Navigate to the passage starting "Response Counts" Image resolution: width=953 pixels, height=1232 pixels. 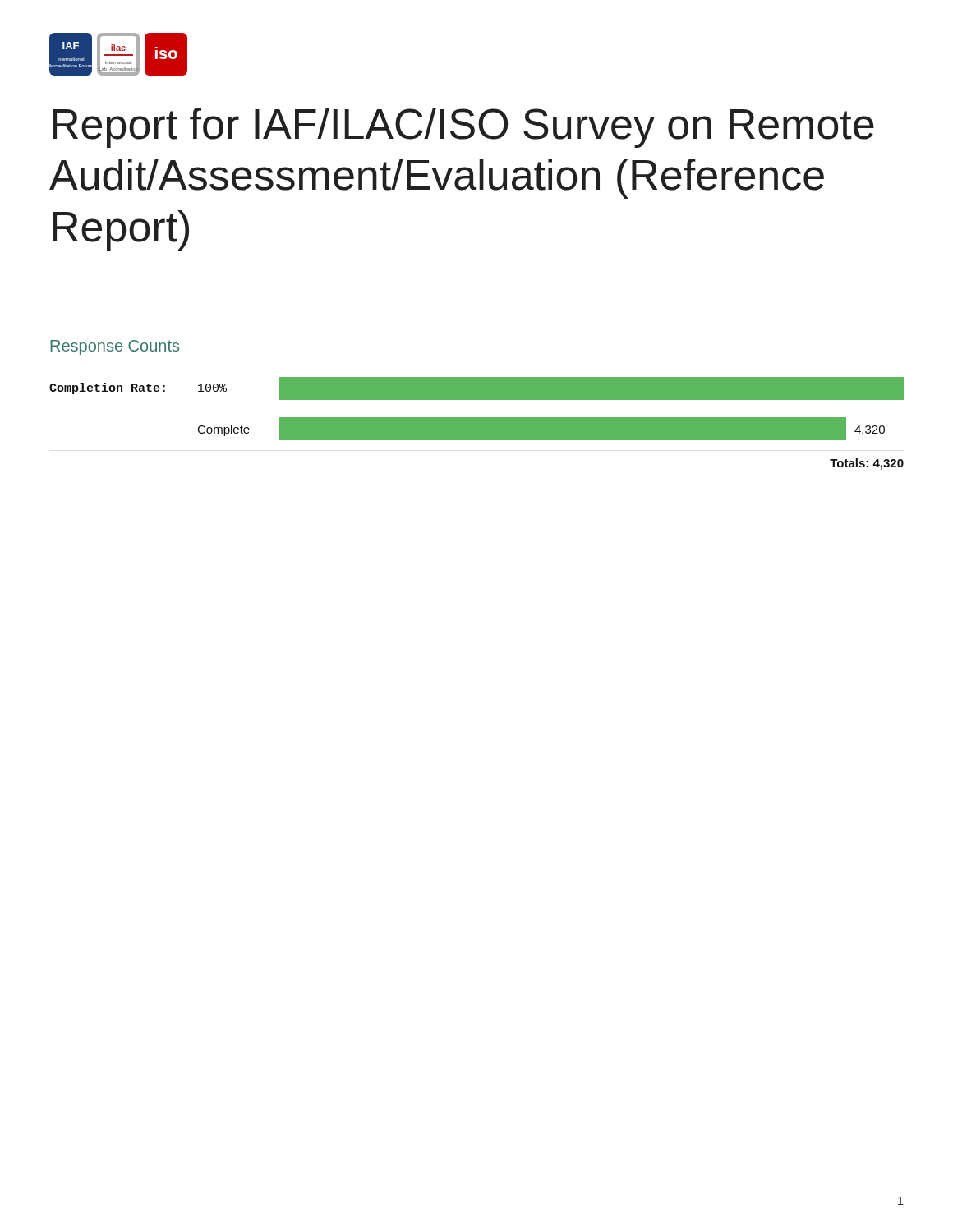coord(115,346)
